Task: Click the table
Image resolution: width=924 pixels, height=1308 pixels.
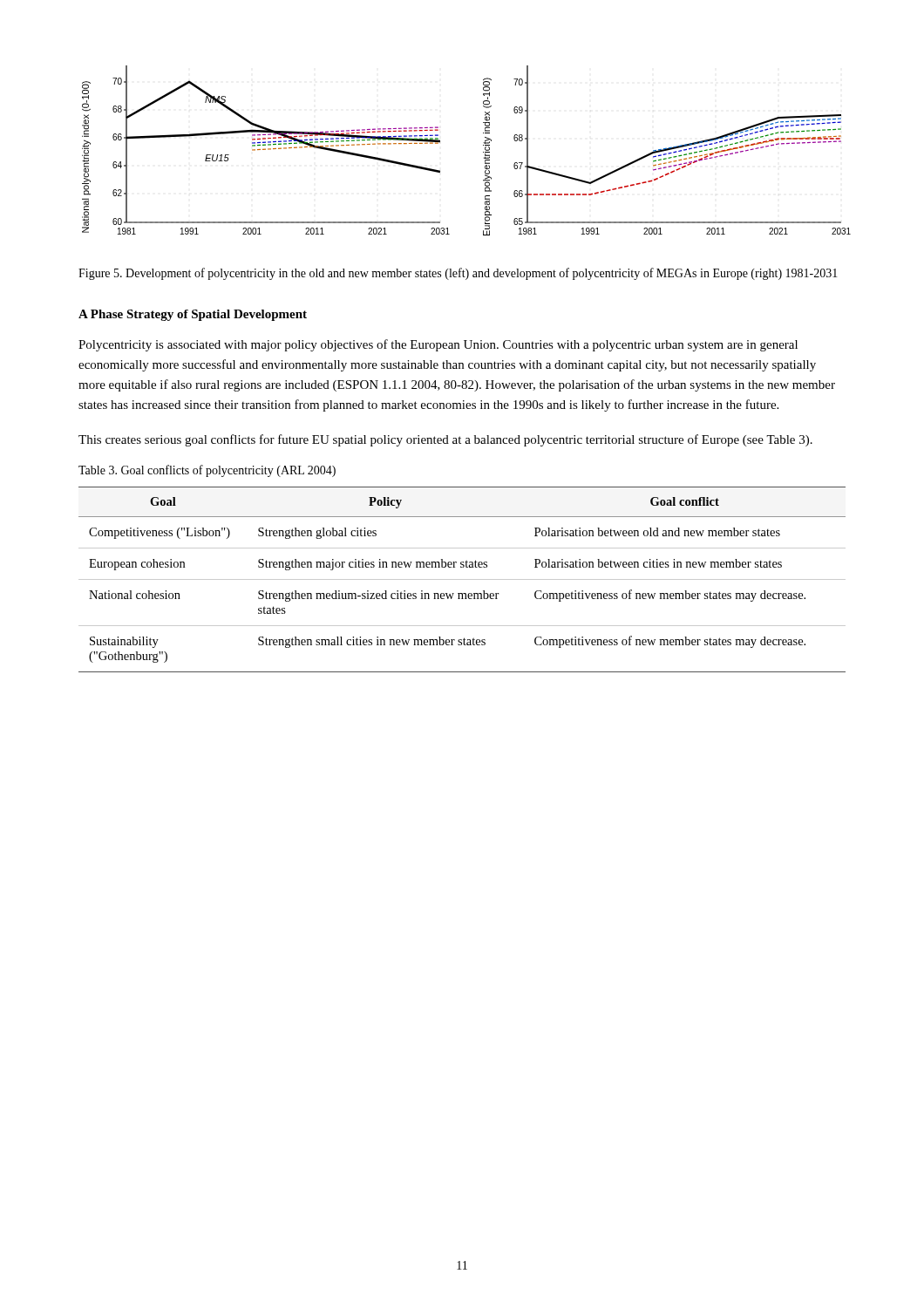Action: pyautogui.click(x=462, y=579)
